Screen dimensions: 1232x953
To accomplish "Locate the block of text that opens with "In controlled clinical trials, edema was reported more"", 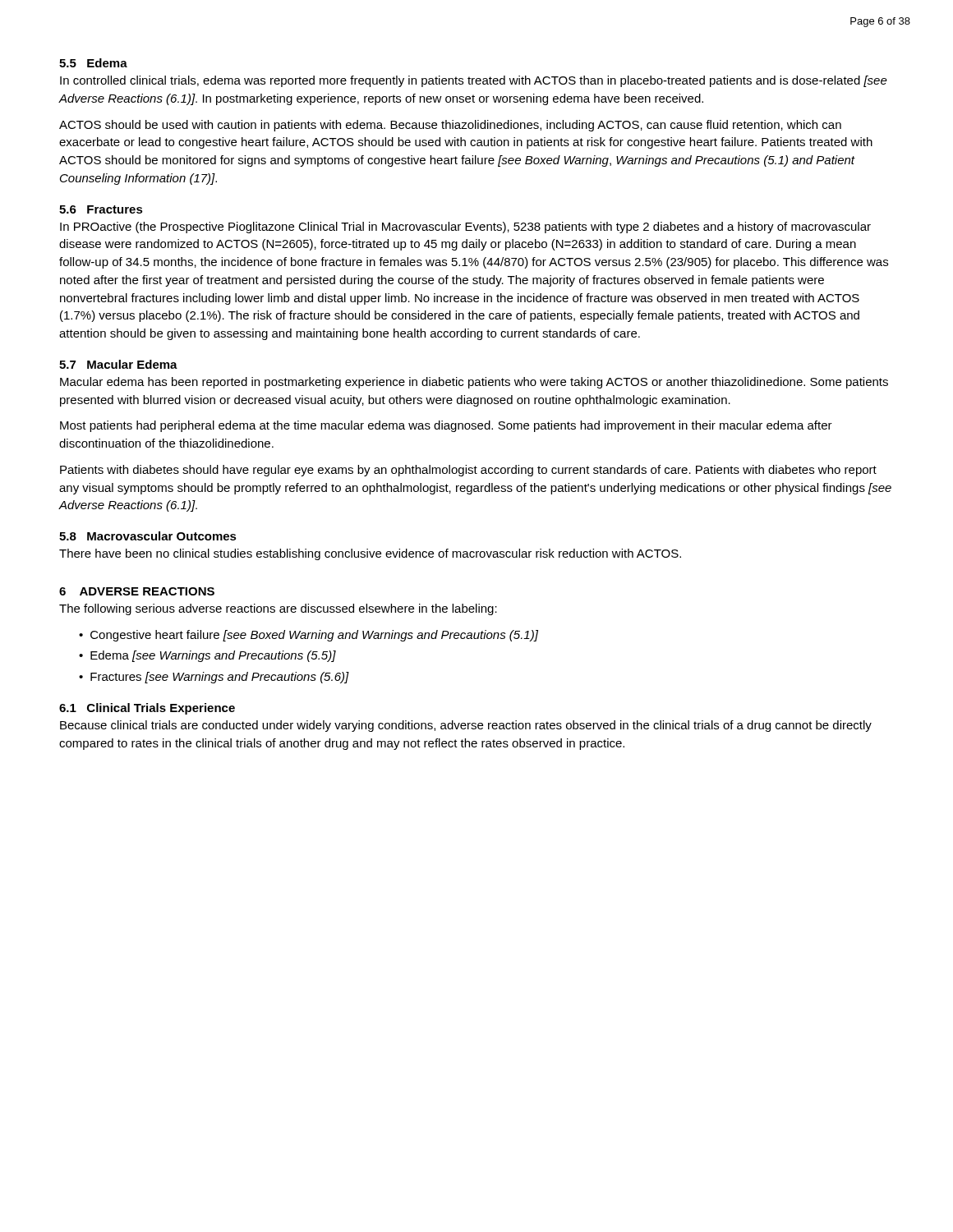I will [x=473, y=89].
